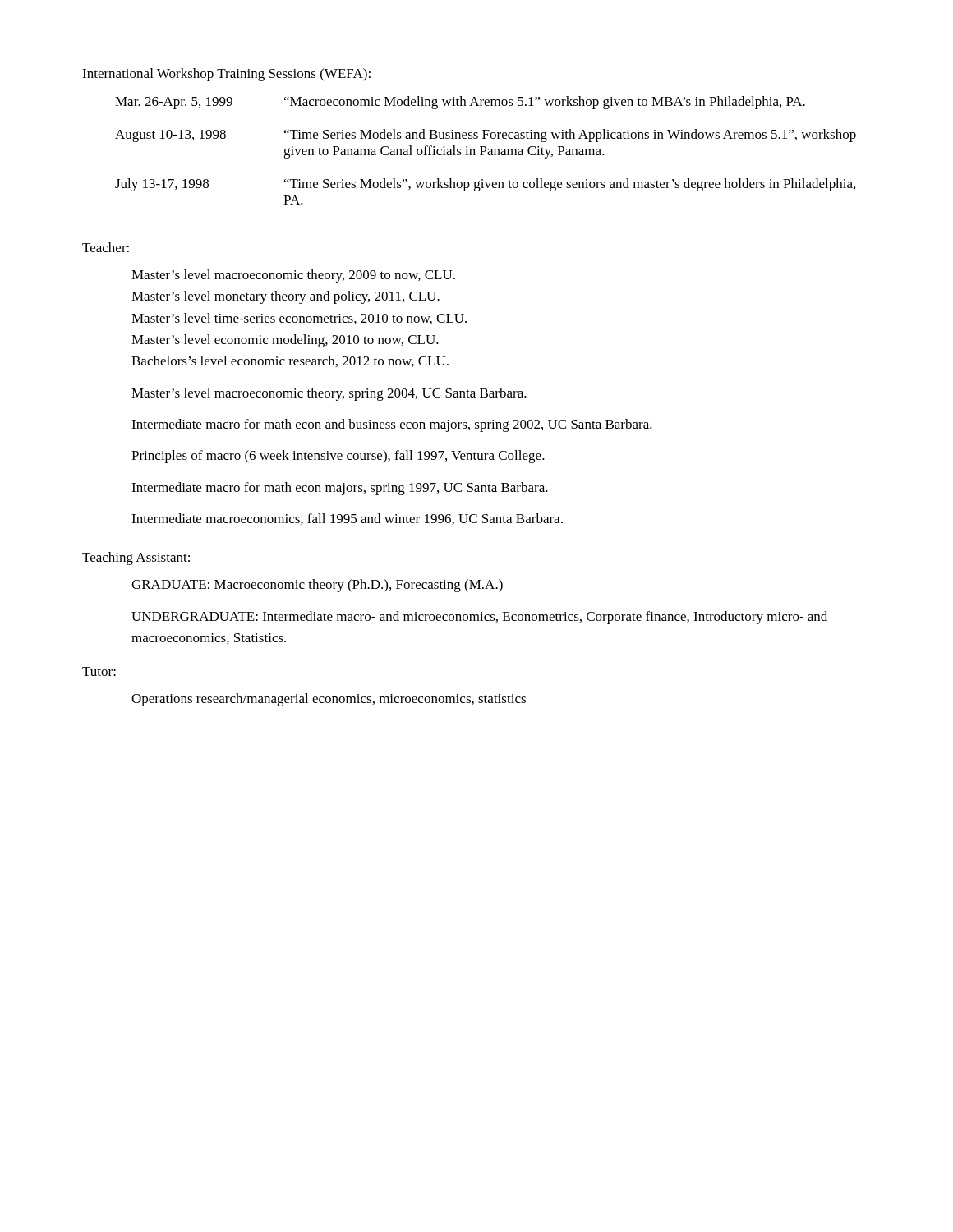953x1232 pixels.
Task: Select the passage starting "Intermediate macroeconomics, fall 1995 and winter 1996,"
Action: (x=347, y=519)
